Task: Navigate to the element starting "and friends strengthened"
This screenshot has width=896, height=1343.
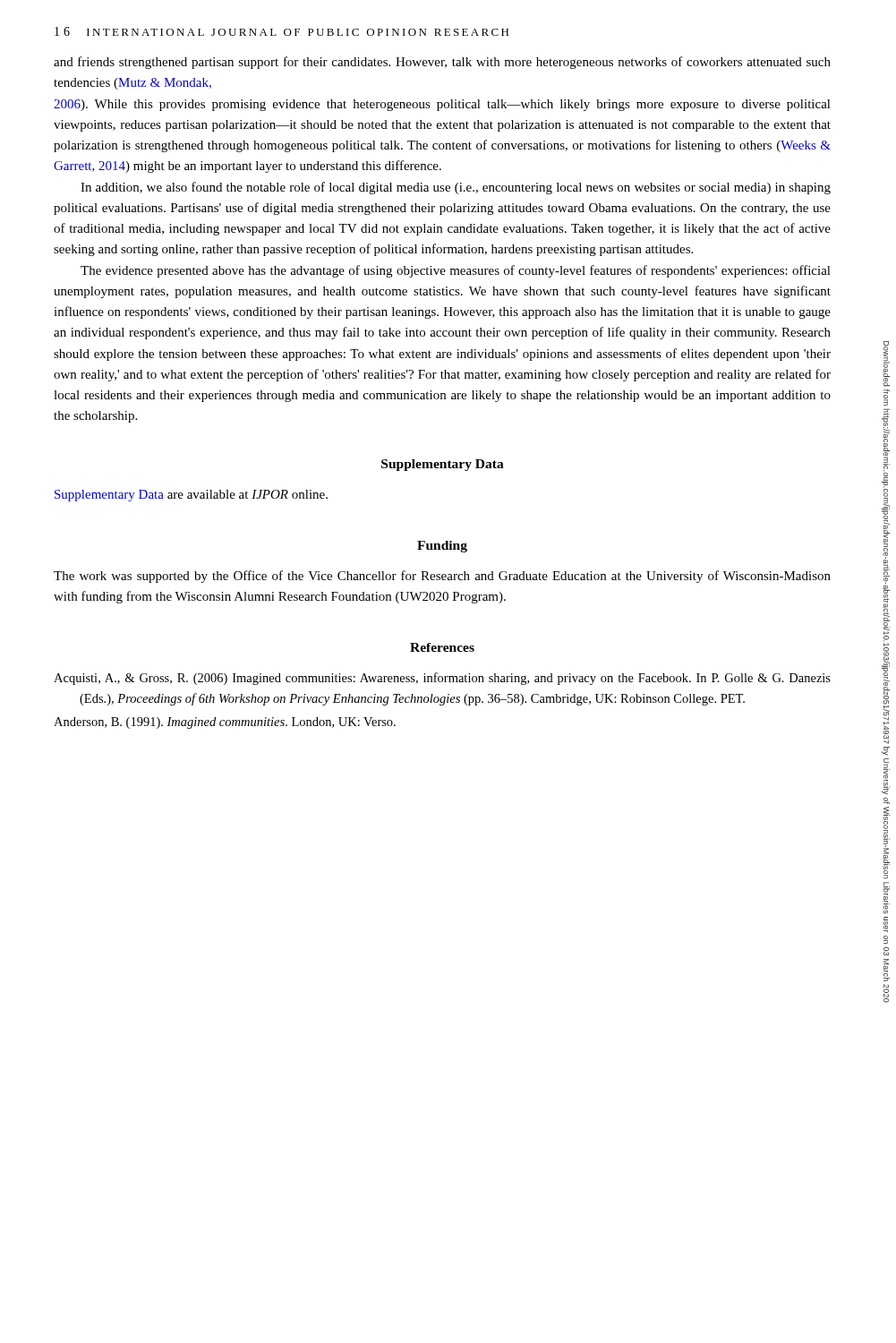Action: 442,239
